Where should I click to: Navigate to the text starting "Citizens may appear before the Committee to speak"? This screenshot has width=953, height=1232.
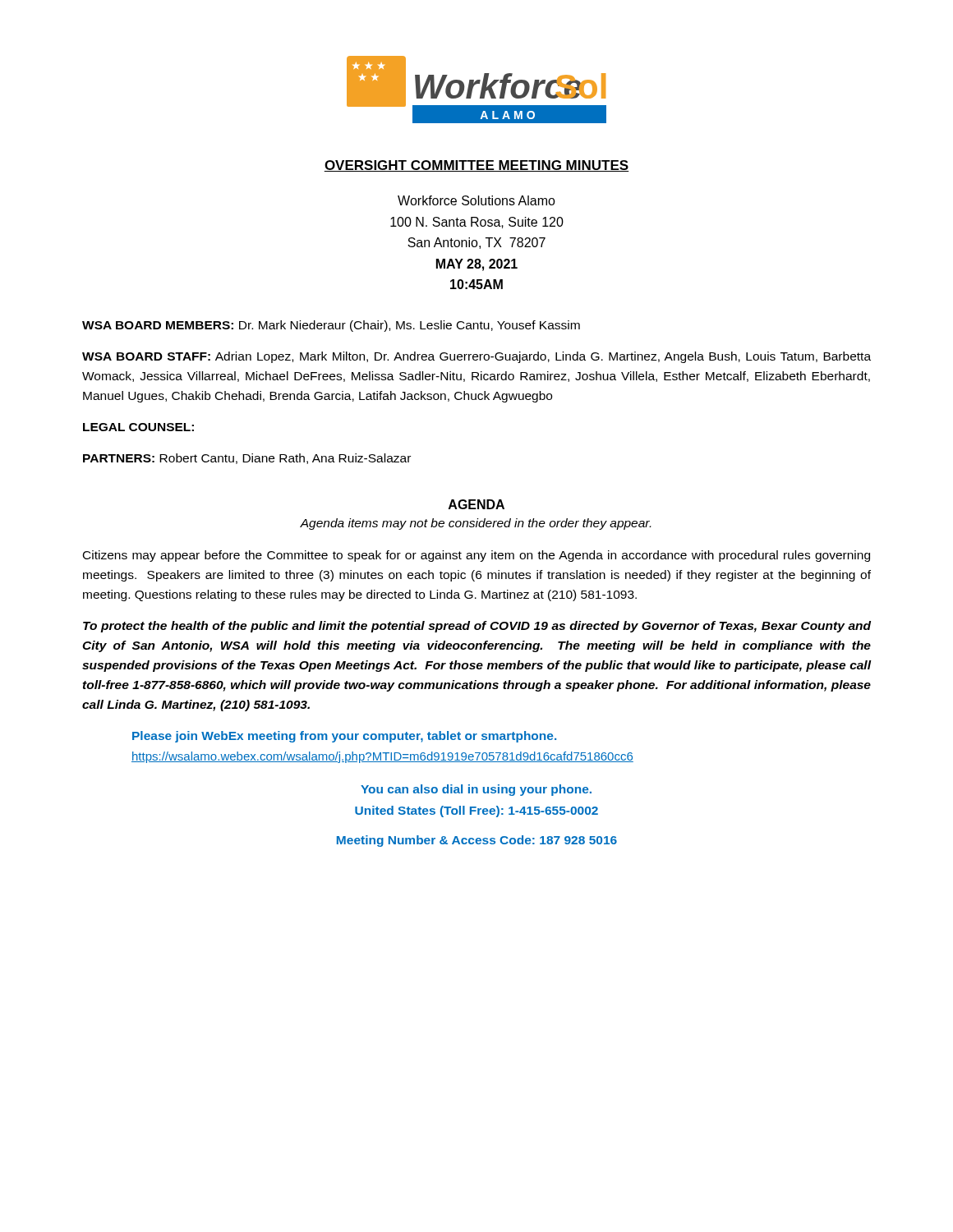(x=476, y=575)
